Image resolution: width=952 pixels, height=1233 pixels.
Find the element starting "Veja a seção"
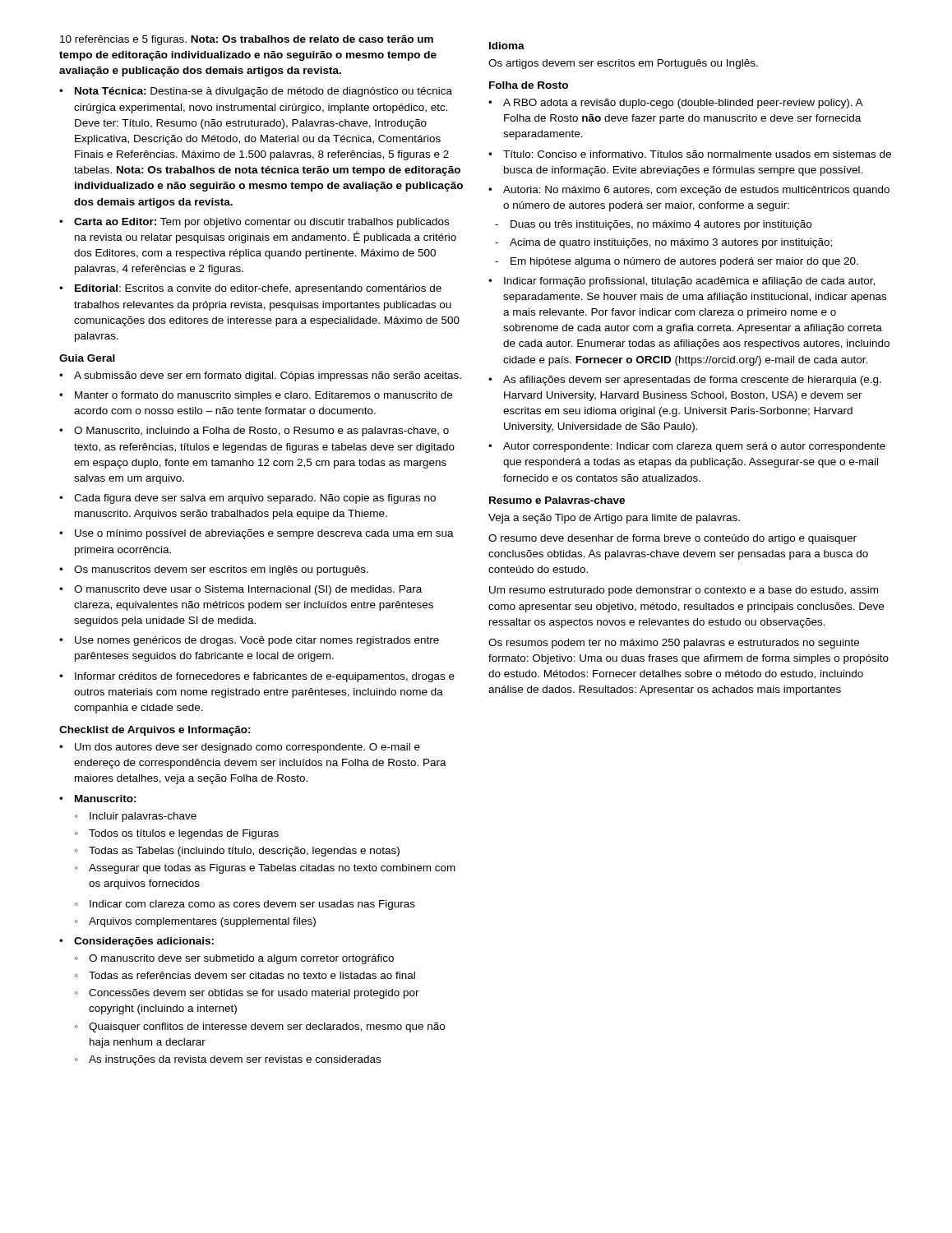pos(615,517)
